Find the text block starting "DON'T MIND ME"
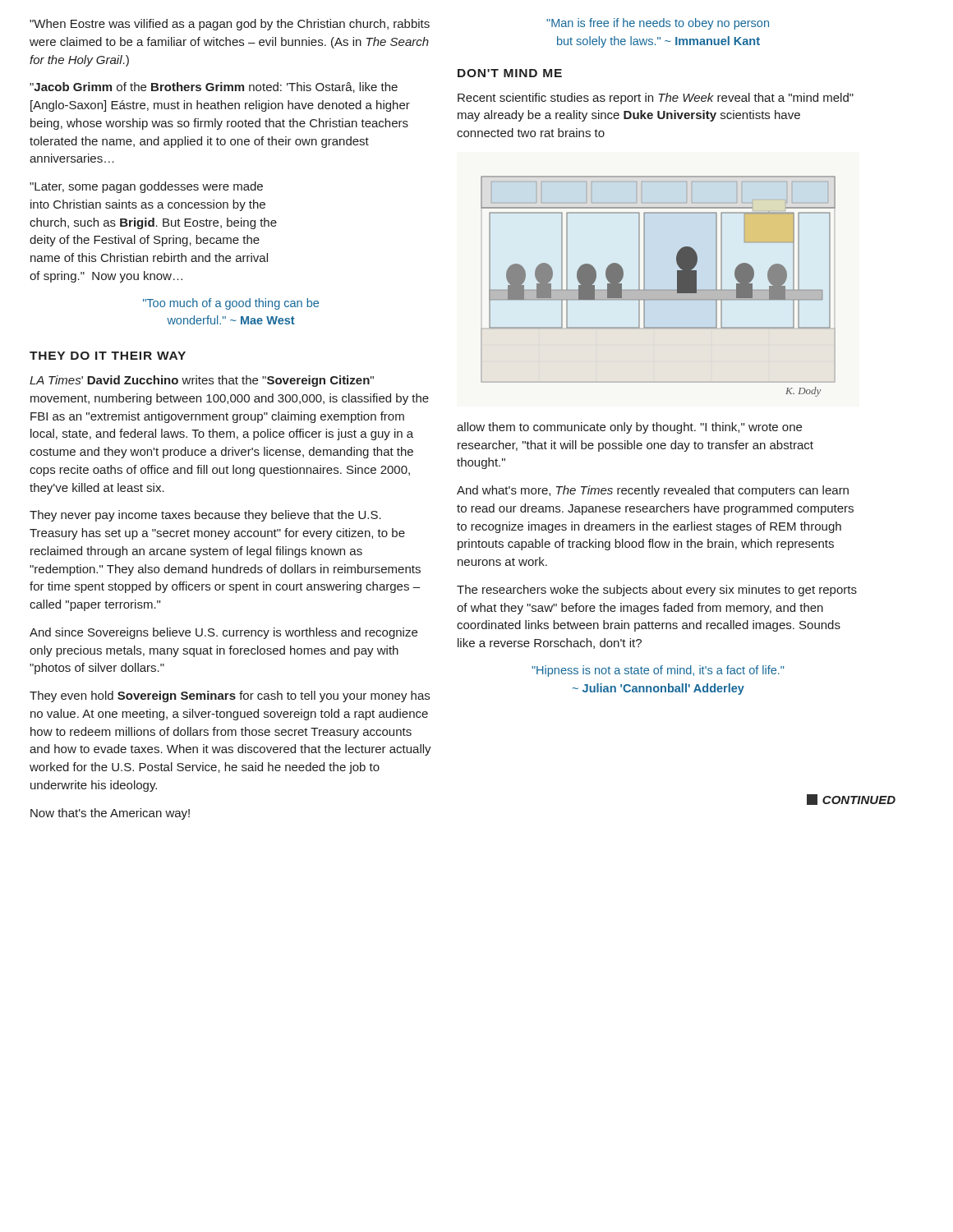Image resolution: width=953 pixels, height=1232 pixels. coord(510,73)
